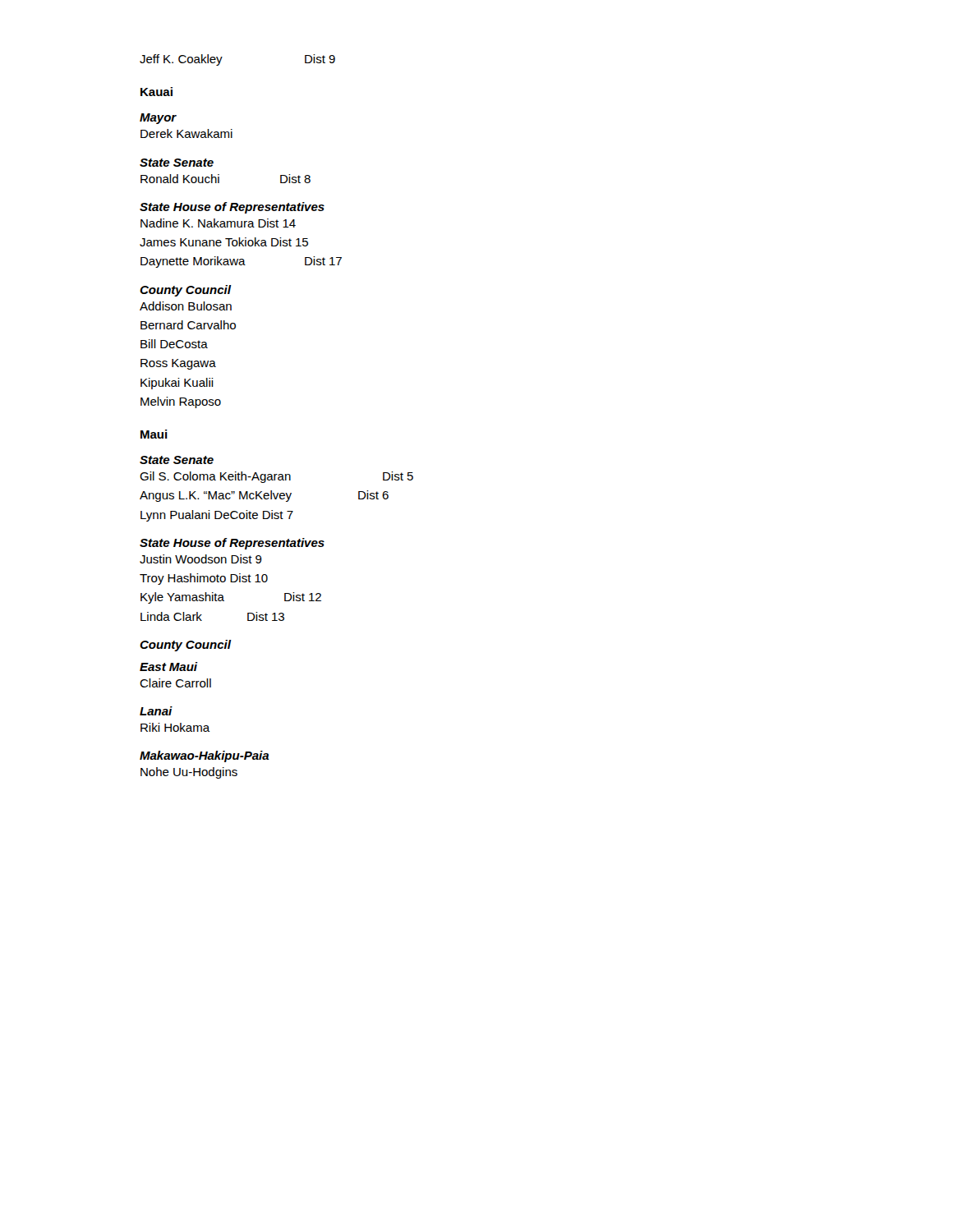Point to the text block starting "Addison Bulosan"
This screenshot has height=1232, width=953.
(186, 306)
